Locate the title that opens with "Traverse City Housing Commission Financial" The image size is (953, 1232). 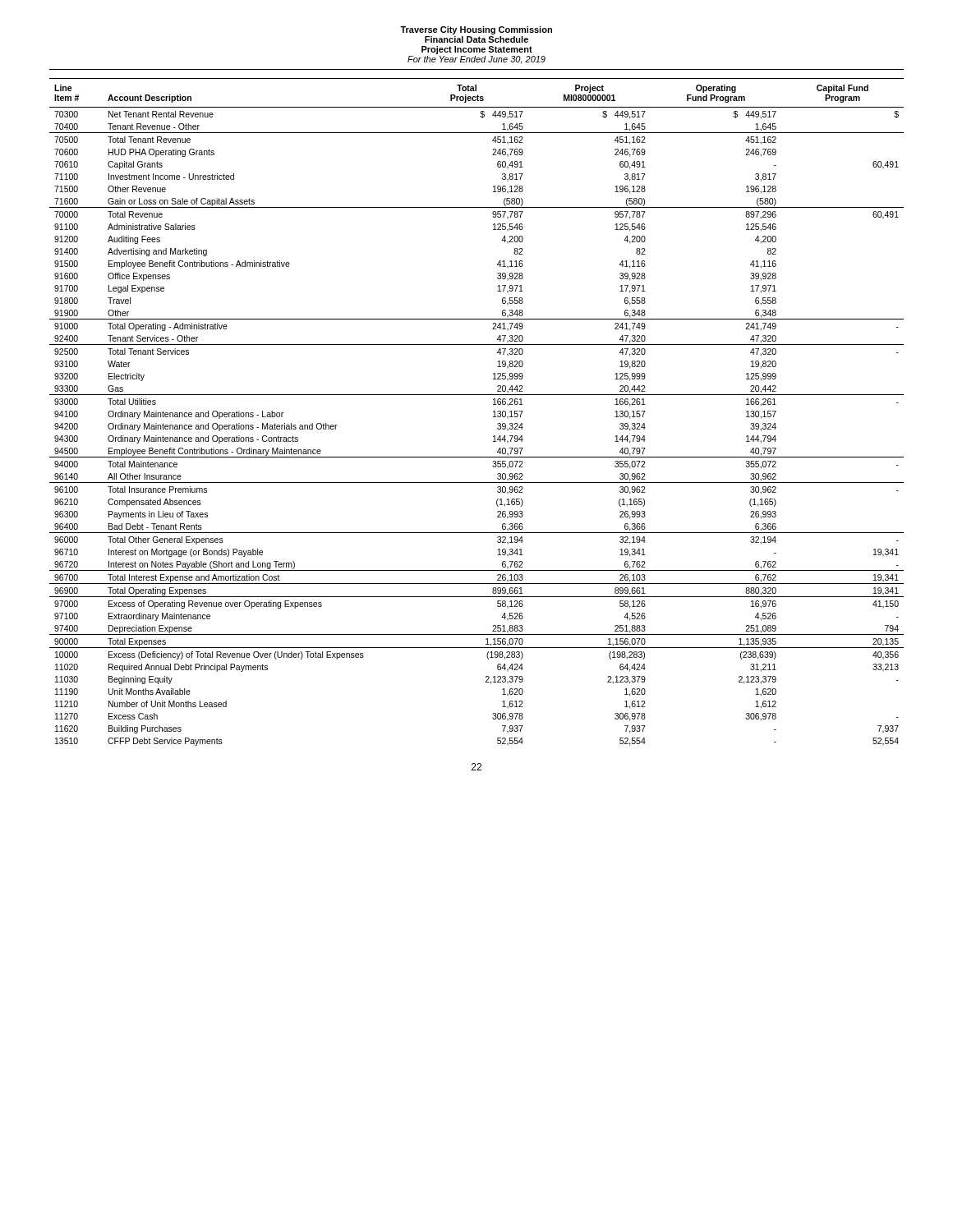476,44
